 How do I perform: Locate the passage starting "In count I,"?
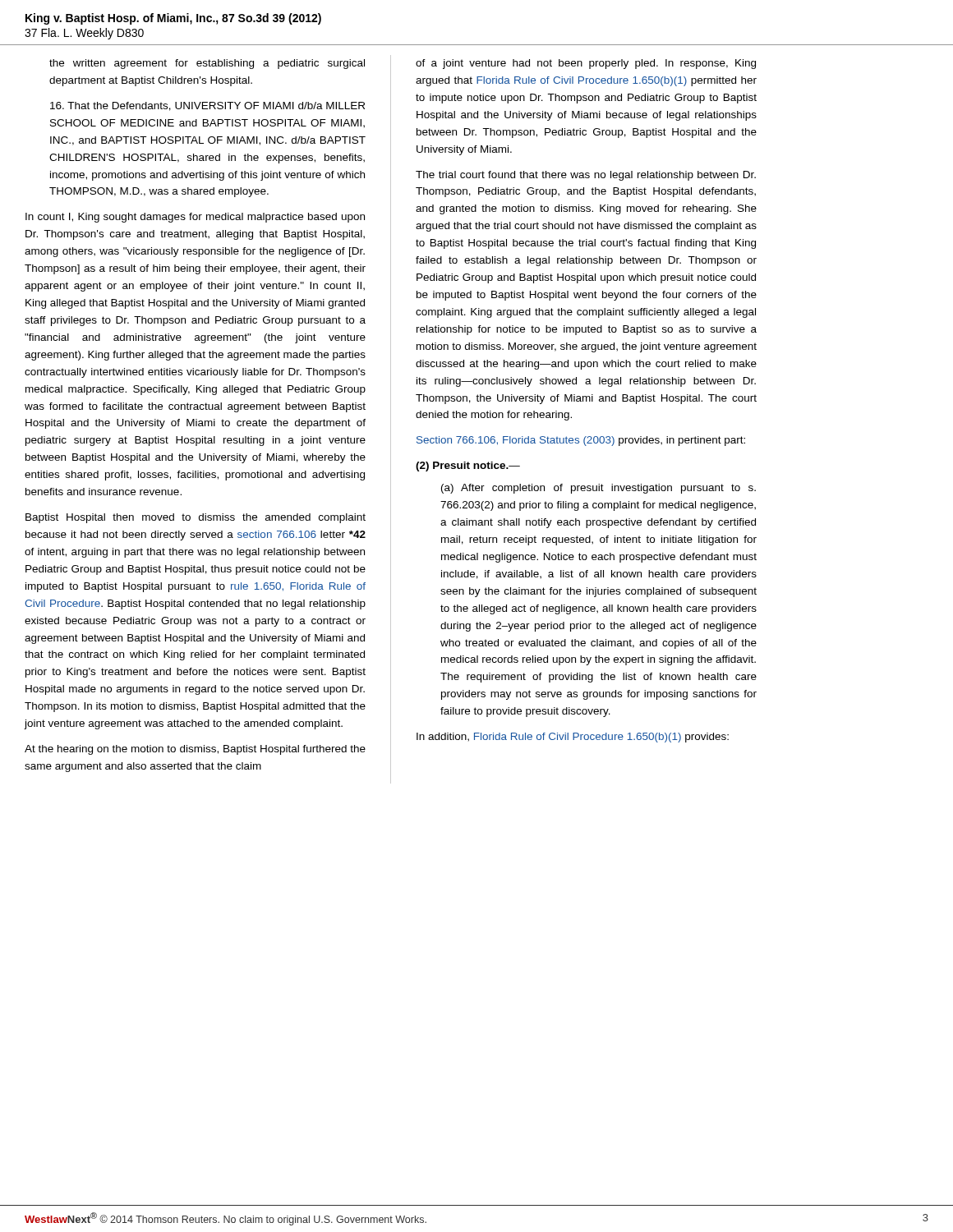(195, 354)
